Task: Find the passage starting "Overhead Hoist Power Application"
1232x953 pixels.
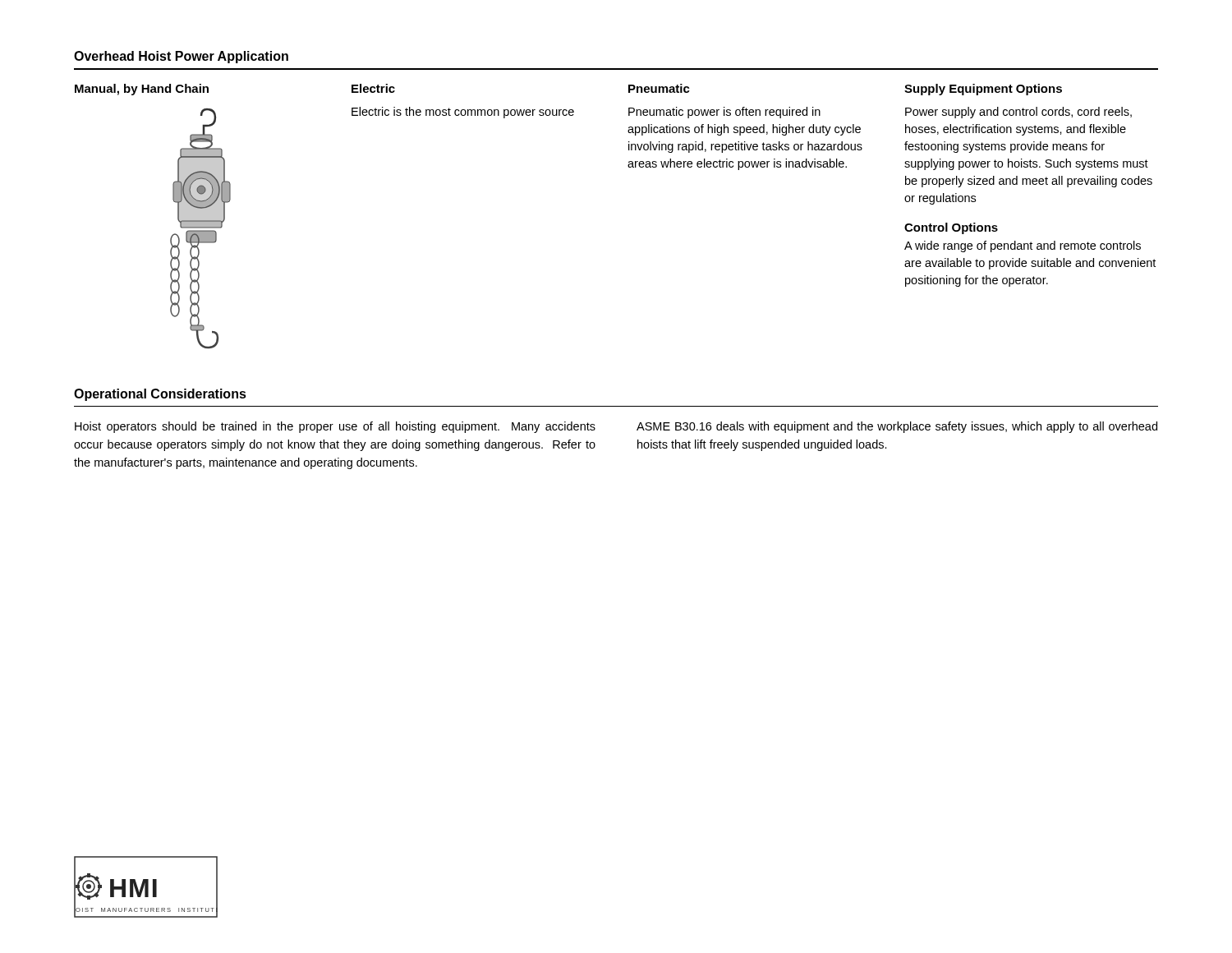Action: pos(181,56)
